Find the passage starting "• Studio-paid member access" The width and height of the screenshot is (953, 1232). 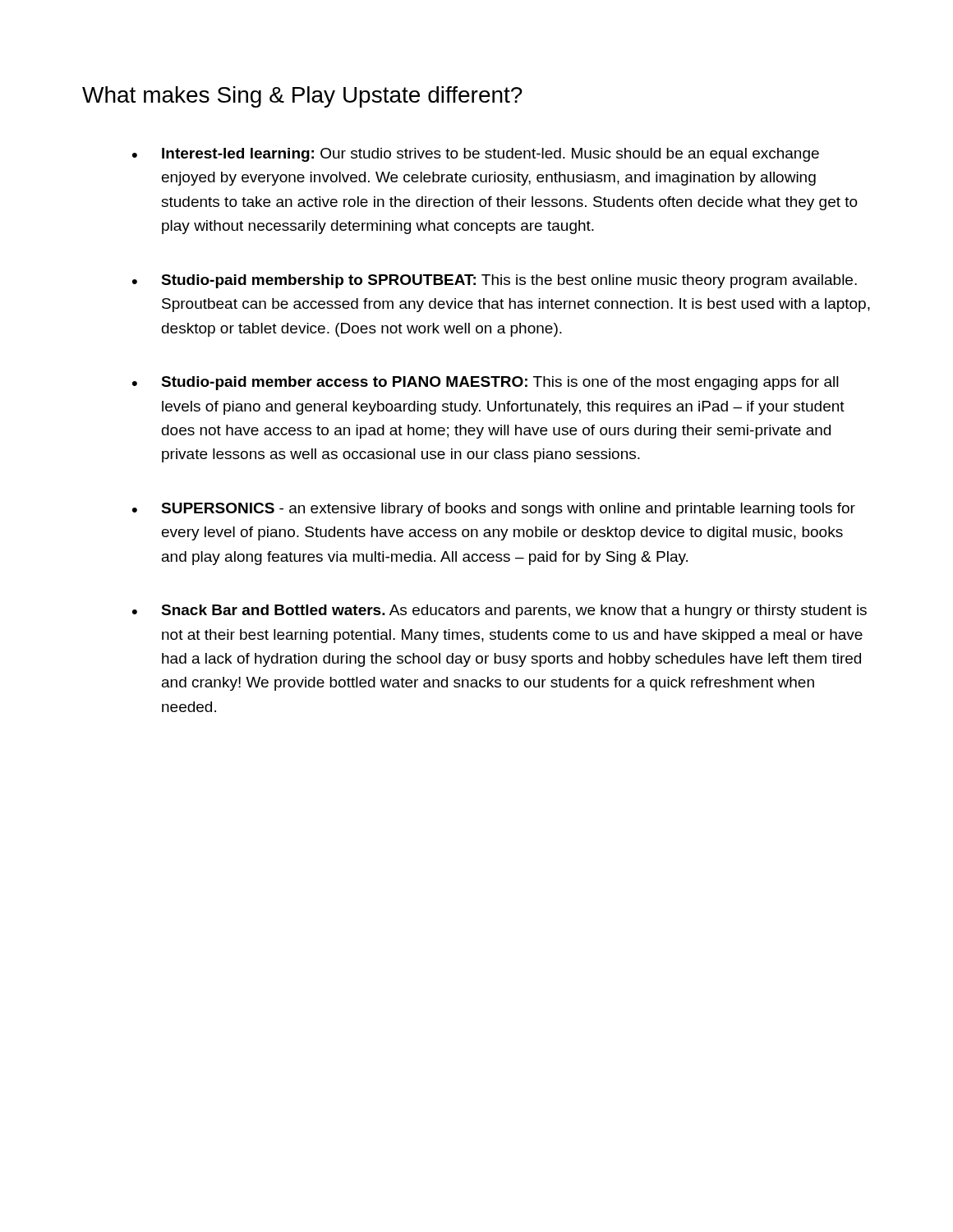501,418
